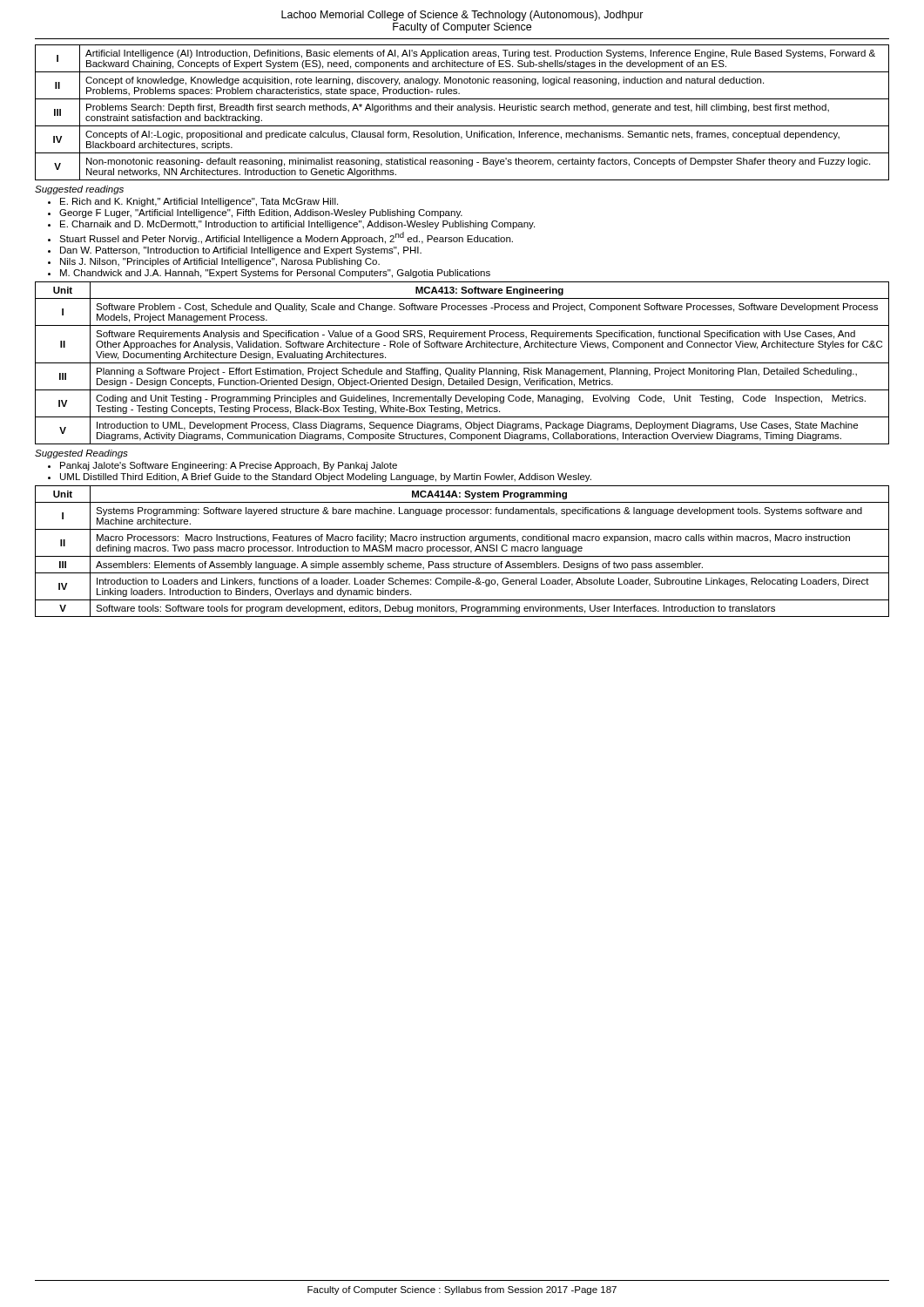The image size is (924, 1307).
Task: Select the list item with the text "Dan W. Patterson, "Introduction to Artificial Intelligence and"
Action: pyautogui.click(x=241, y=250)
